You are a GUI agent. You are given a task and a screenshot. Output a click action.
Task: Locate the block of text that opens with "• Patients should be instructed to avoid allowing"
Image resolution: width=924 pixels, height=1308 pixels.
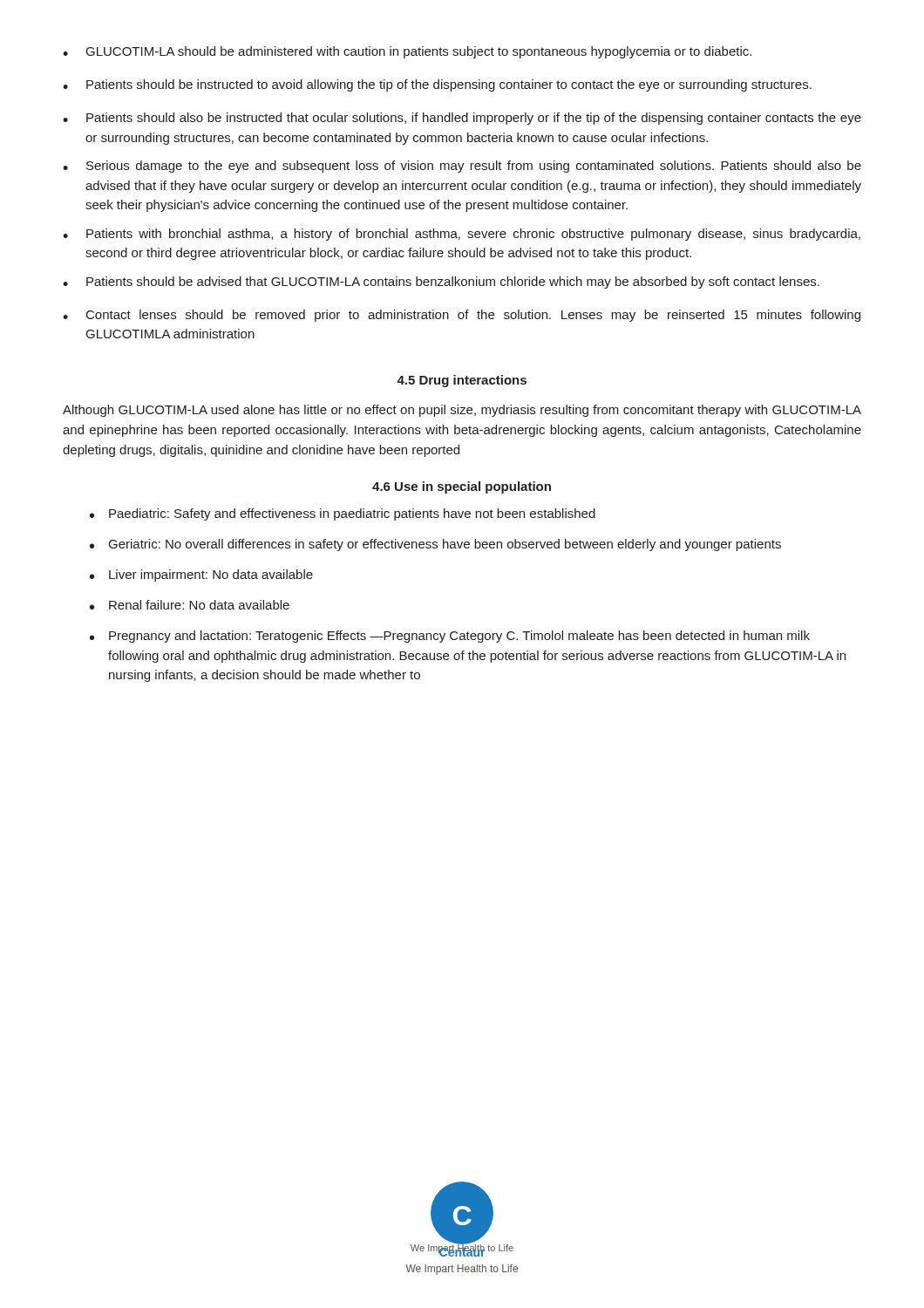pyautogui.click(x=462, y=87)
